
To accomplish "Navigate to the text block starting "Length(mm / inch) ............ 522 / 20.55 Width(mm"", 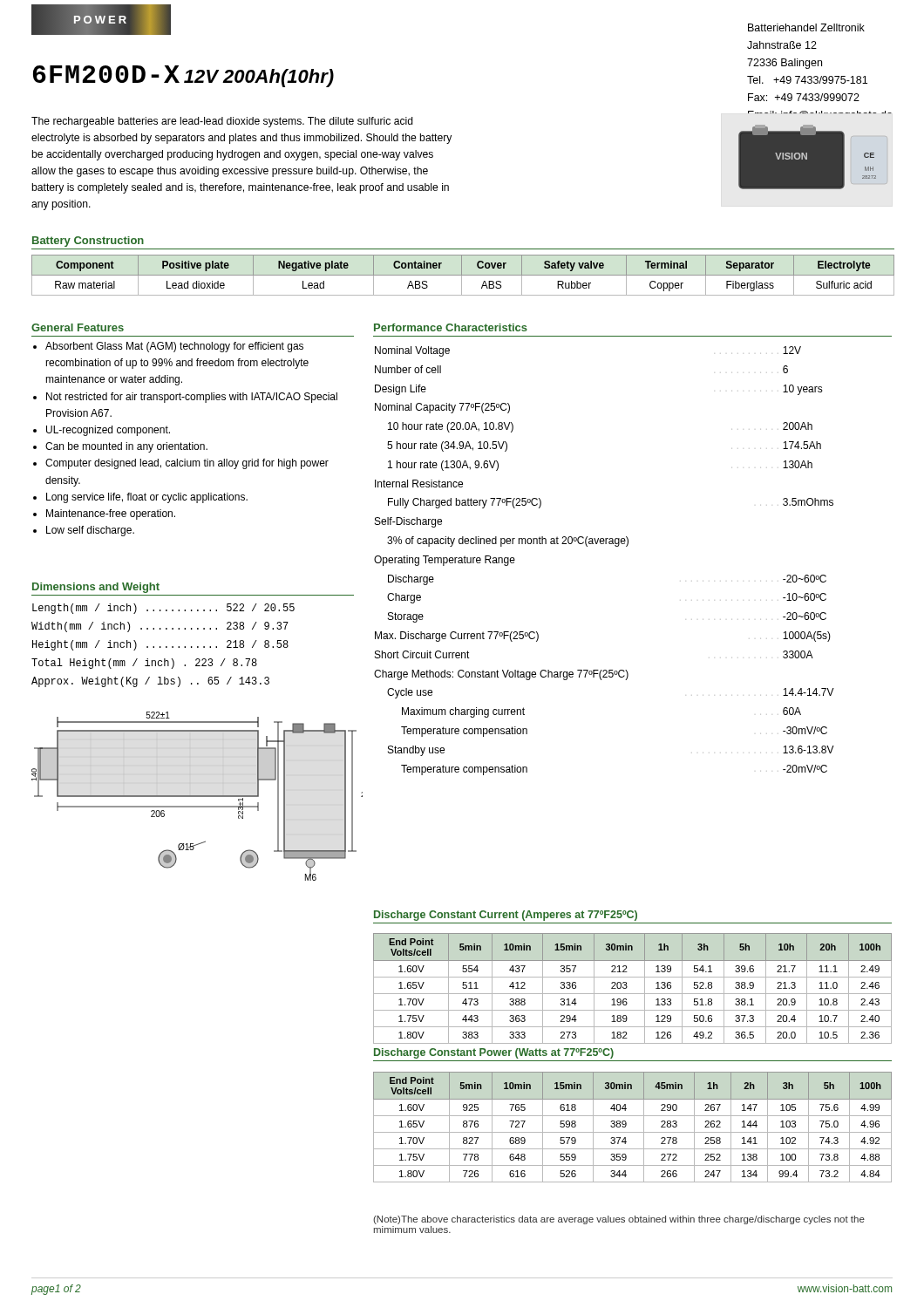I will coord(163,645).
